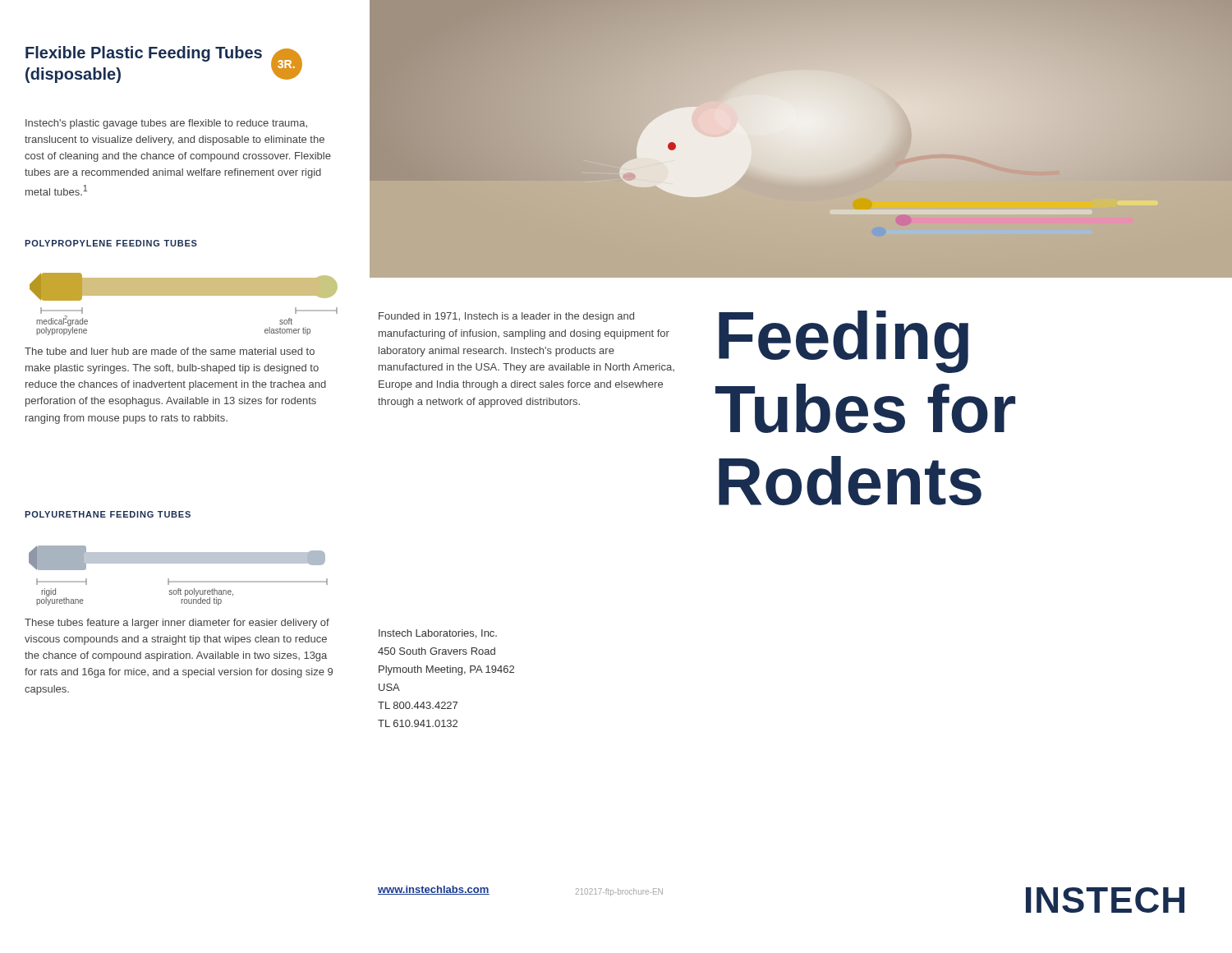Select the element starting "POLYURETHANE FEEDING TUBES"
1232x953 pixels.
click(x=108, y=514)
